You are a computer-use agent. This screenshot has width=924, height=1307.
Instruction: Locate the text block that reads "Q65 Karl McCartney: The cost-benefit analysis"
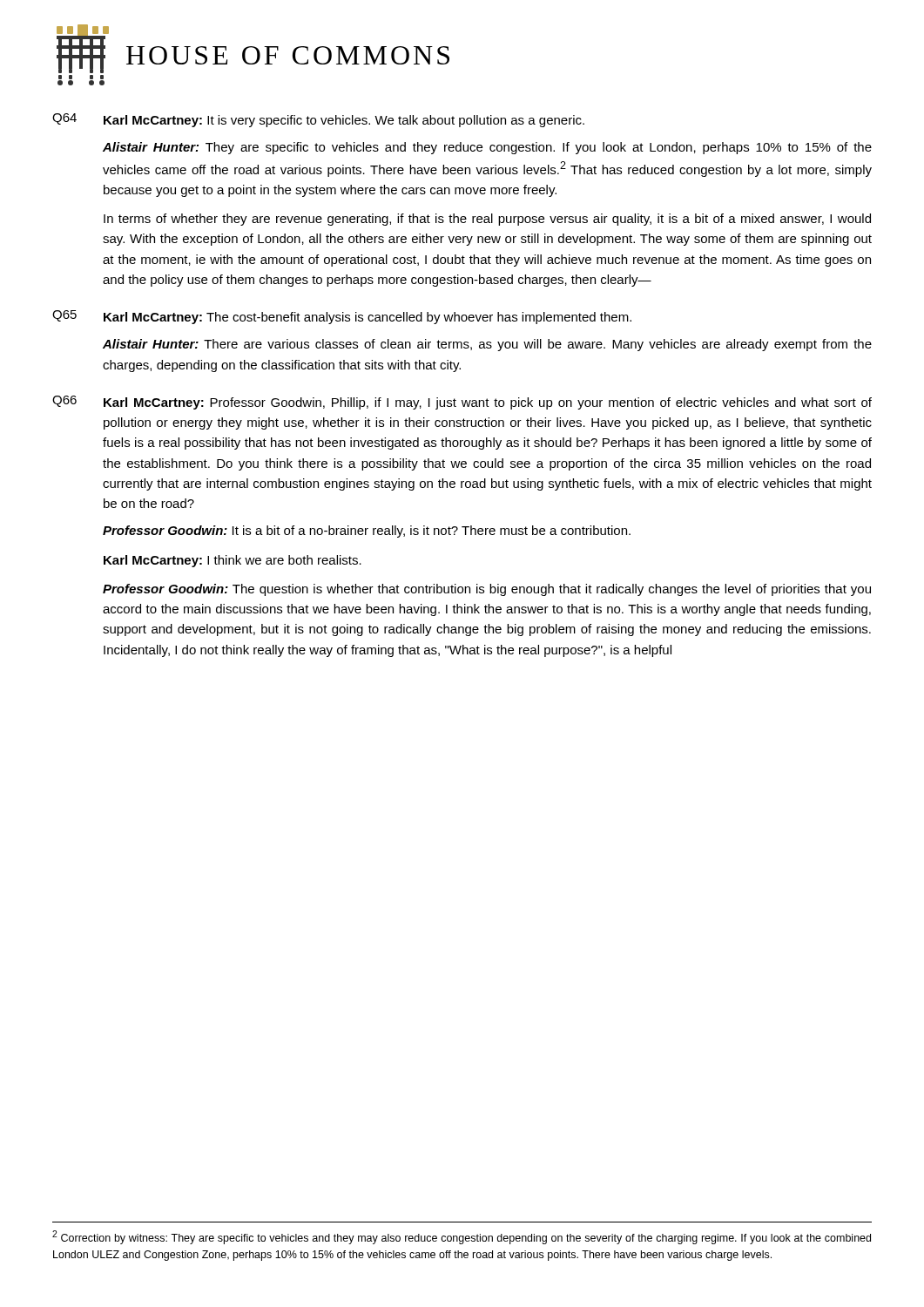coord(462,345)
